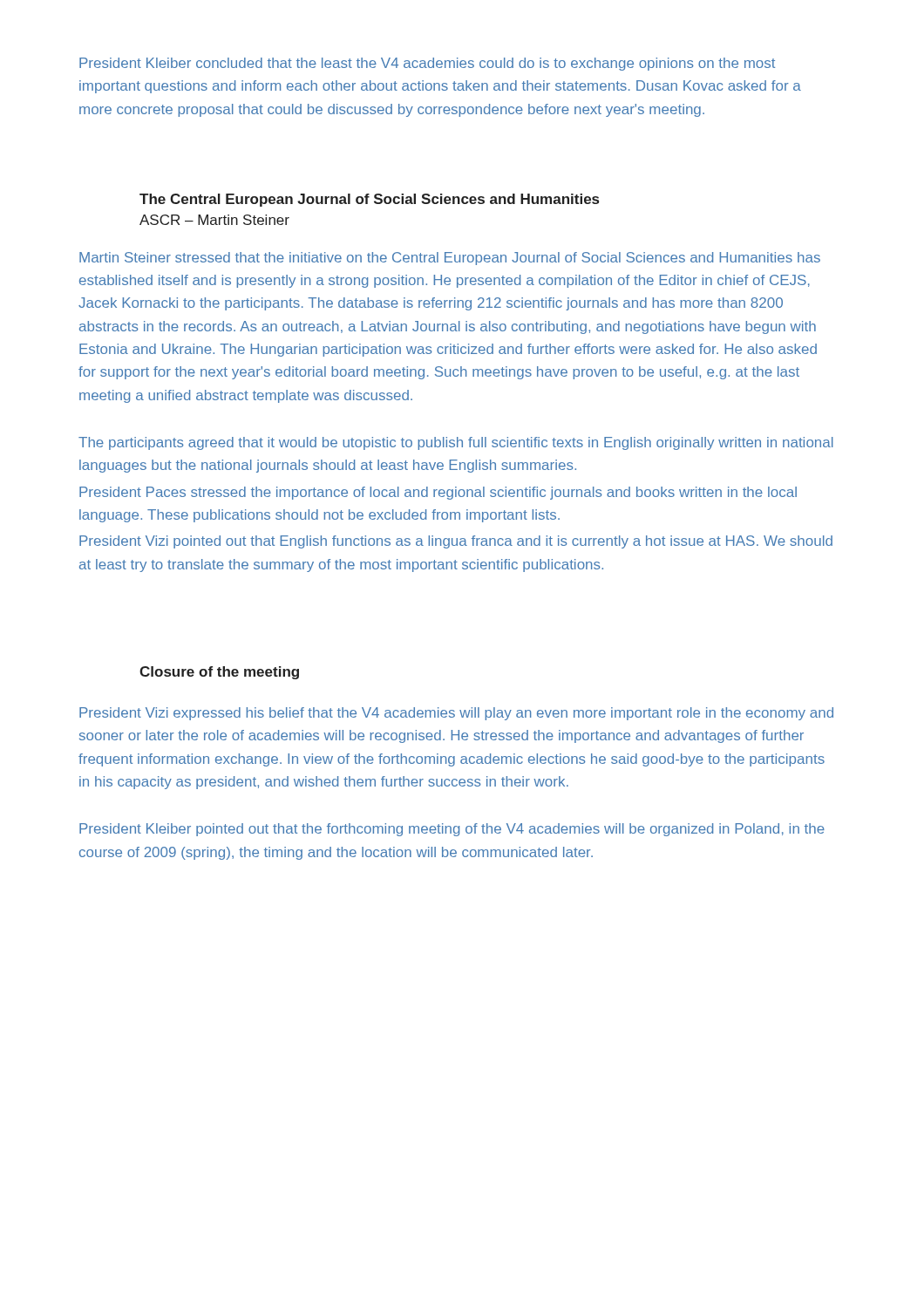Find the element starting "President Kleiber pointed out that the forthcoming meeting"
Image resolution: width=924 pixels, height=1308 pixels.
tap(452, 841)
